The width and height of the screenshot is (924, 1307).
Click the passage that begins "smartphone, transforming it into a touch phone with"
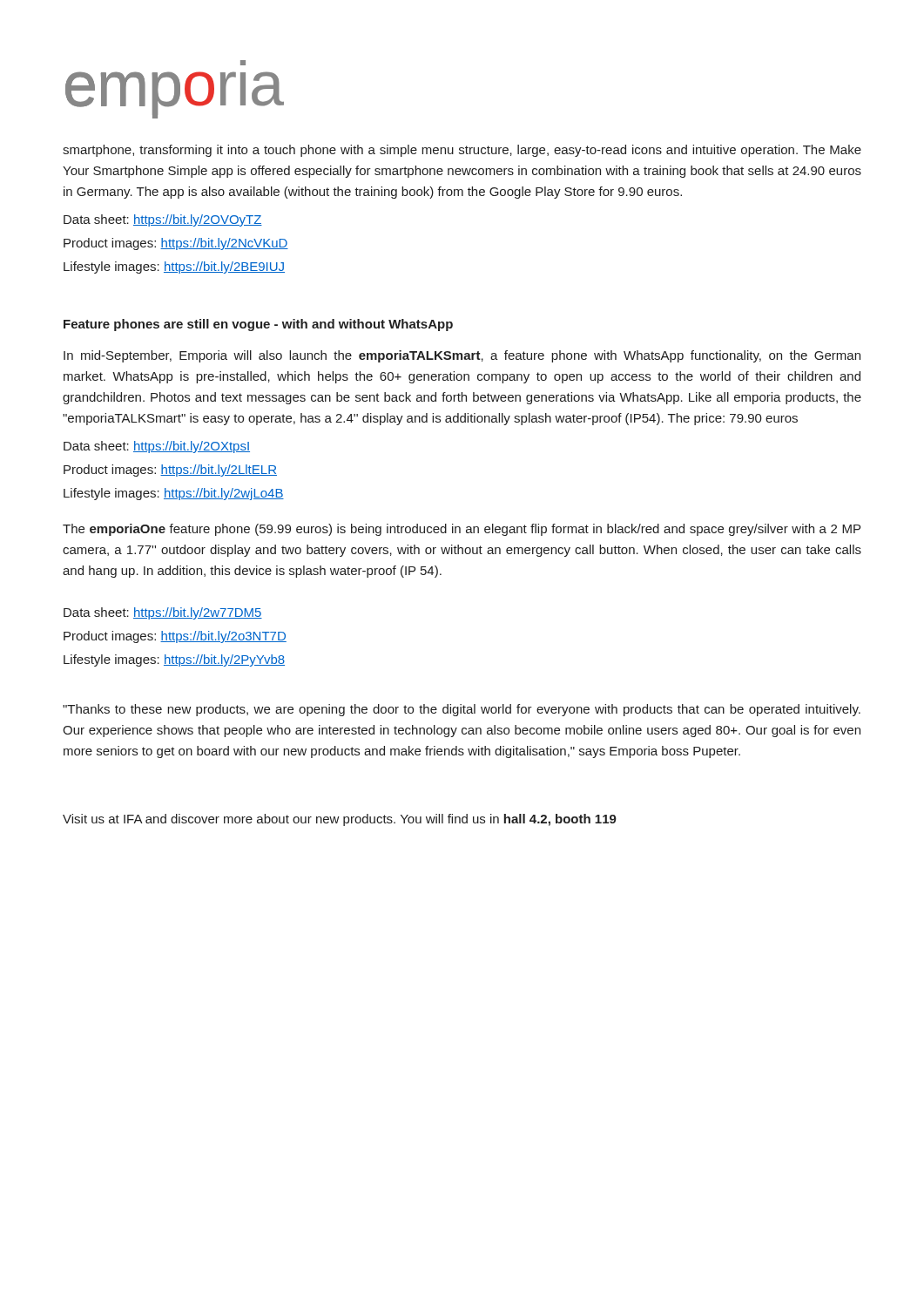[462, 170]
